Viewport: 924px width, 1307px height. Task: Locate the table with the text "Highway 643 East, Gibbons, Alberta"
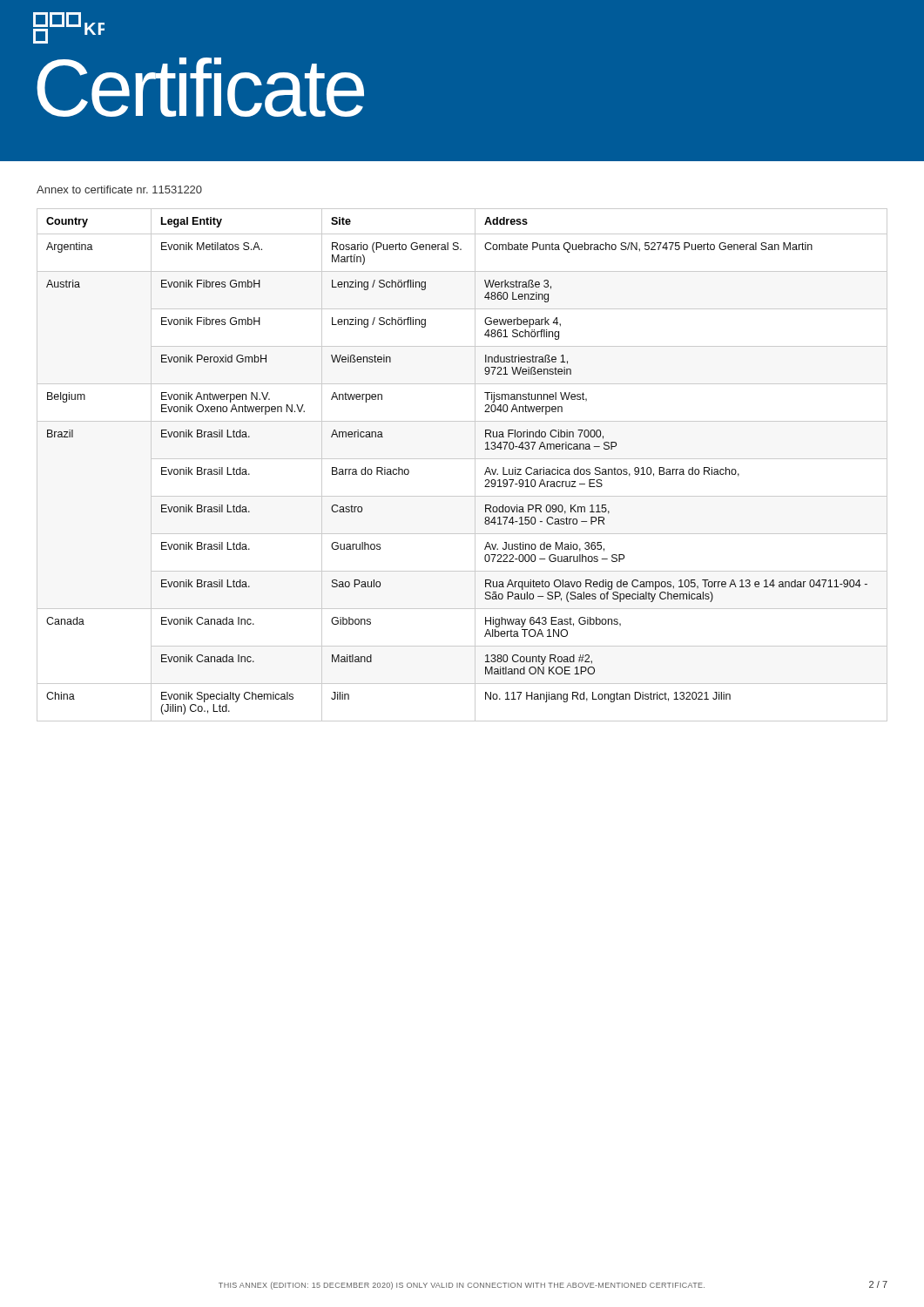point(462,465)
